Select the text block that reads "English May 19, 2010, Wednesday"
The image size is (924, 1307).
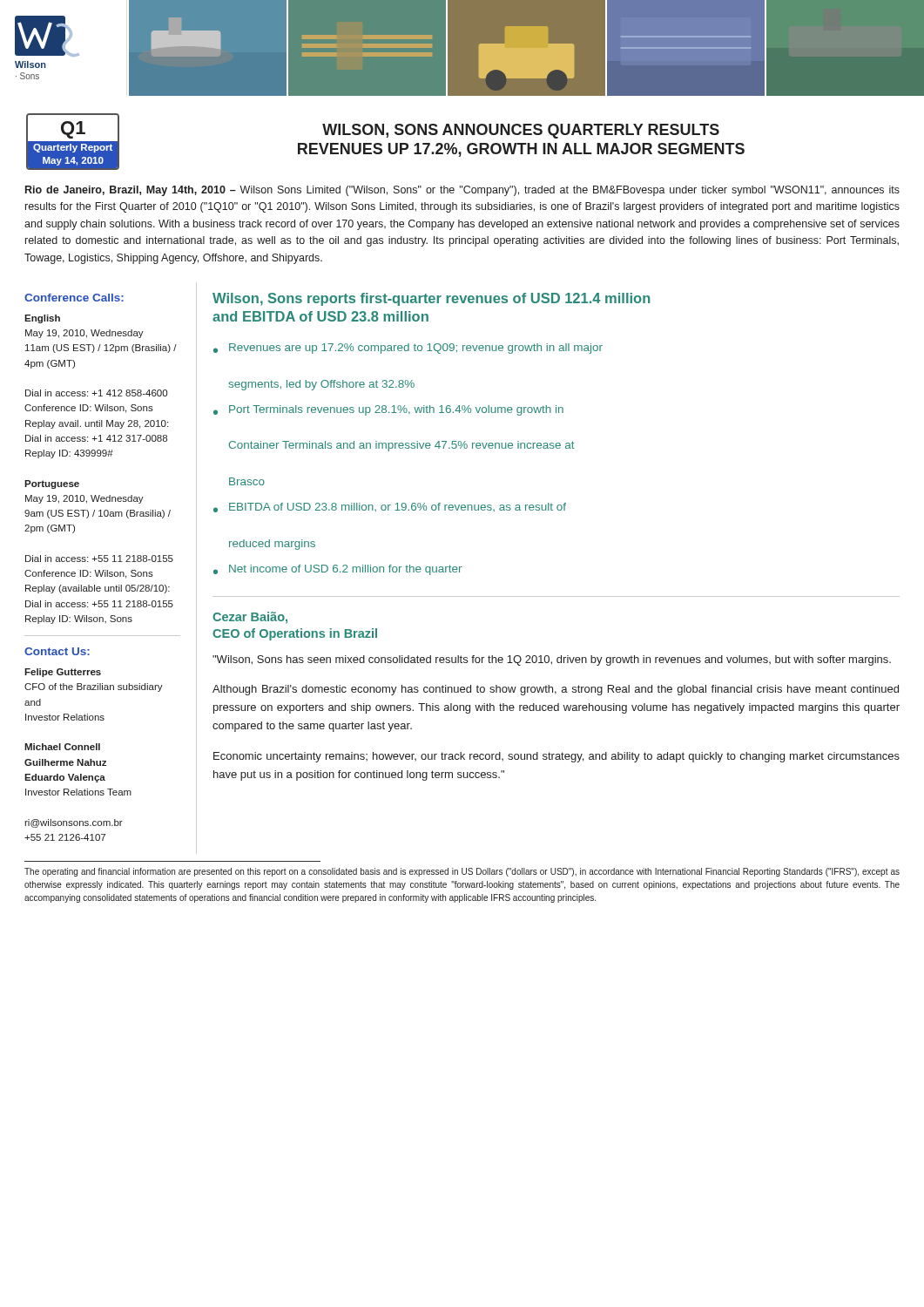click(42, 319)
